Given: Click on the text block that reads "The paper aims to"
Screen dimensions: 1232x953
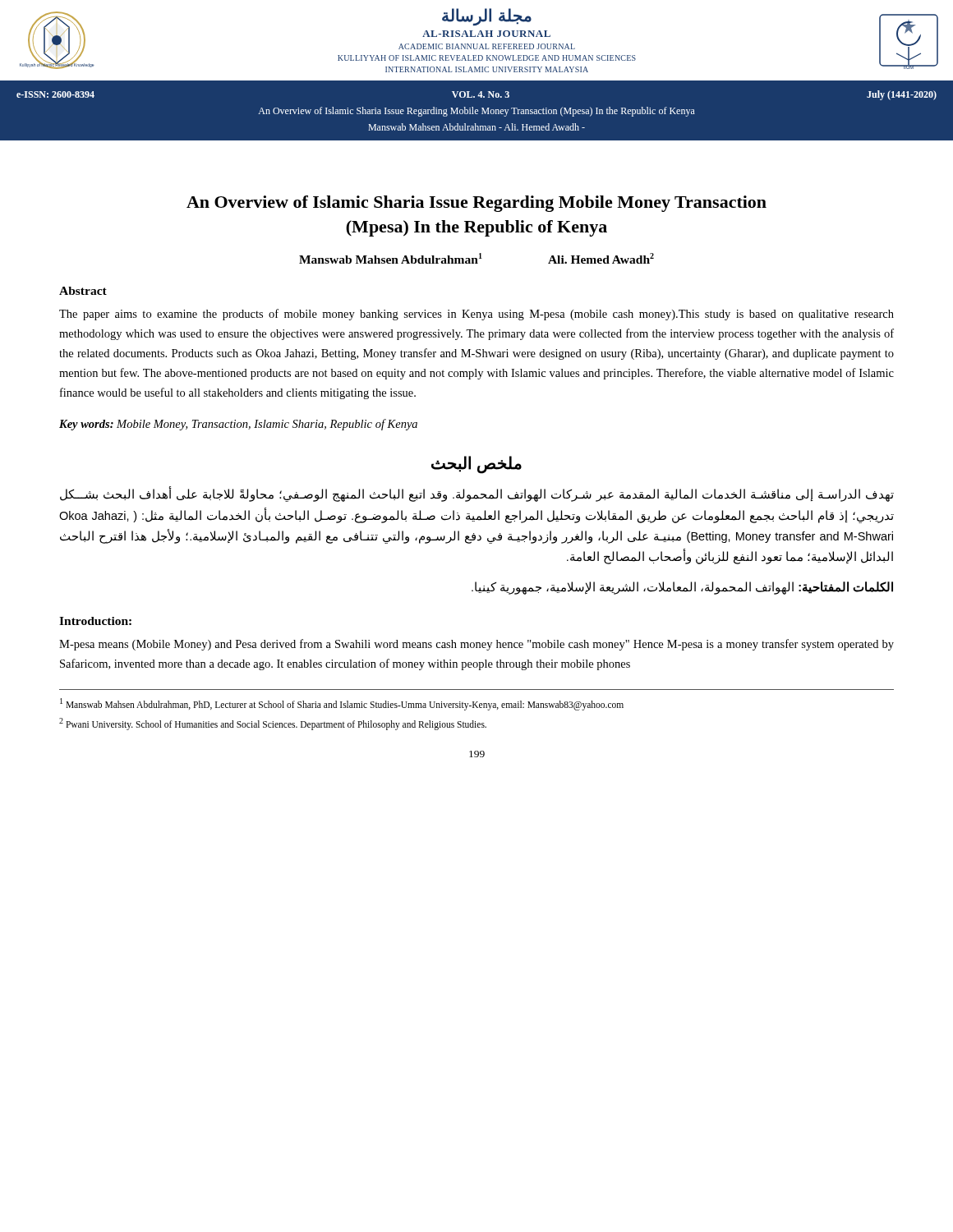Looking at the screenshot, I should [476, 353].
